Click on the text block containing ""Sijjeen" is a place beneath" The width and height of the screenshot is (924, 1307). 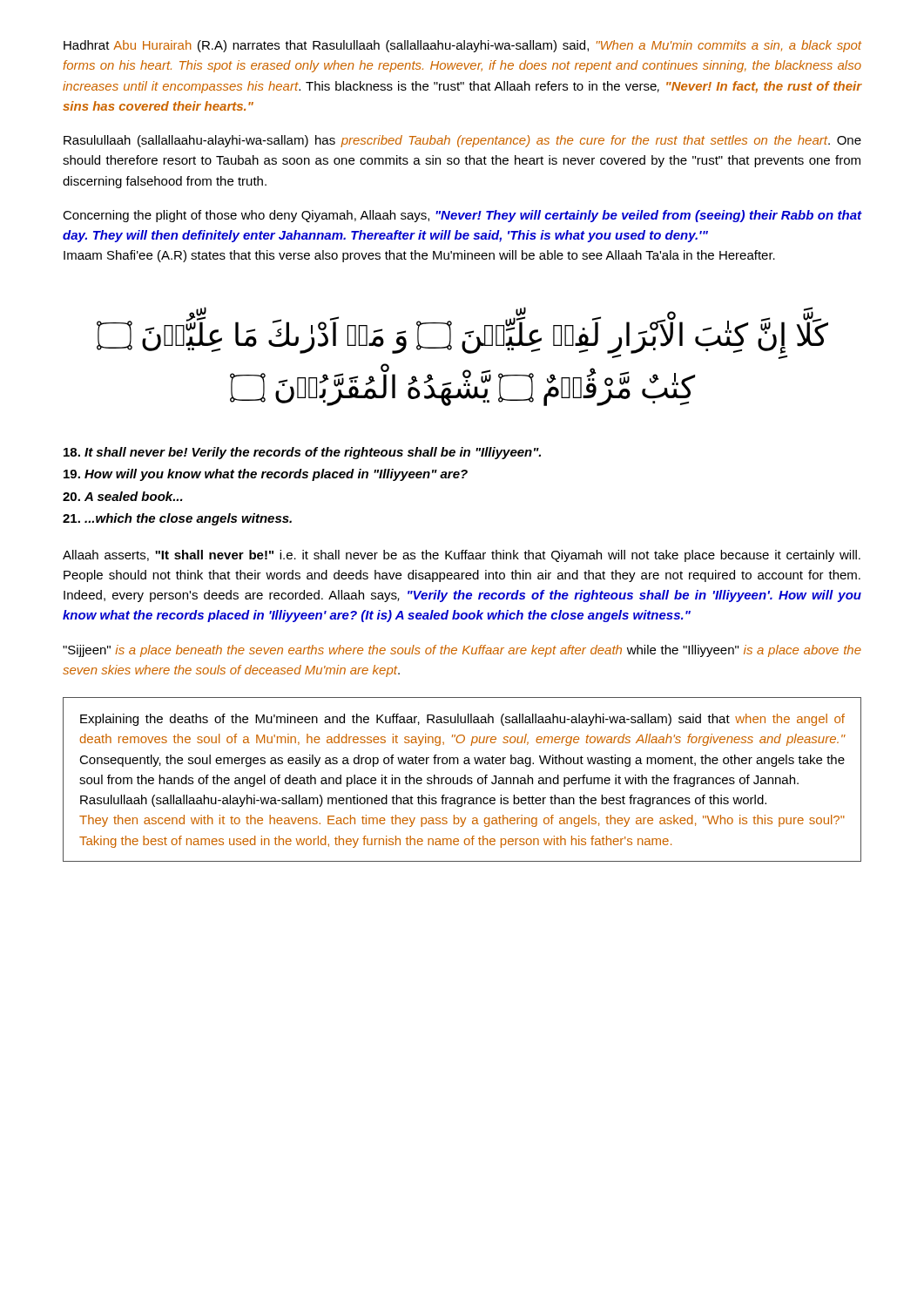click(x=462, y=659)
